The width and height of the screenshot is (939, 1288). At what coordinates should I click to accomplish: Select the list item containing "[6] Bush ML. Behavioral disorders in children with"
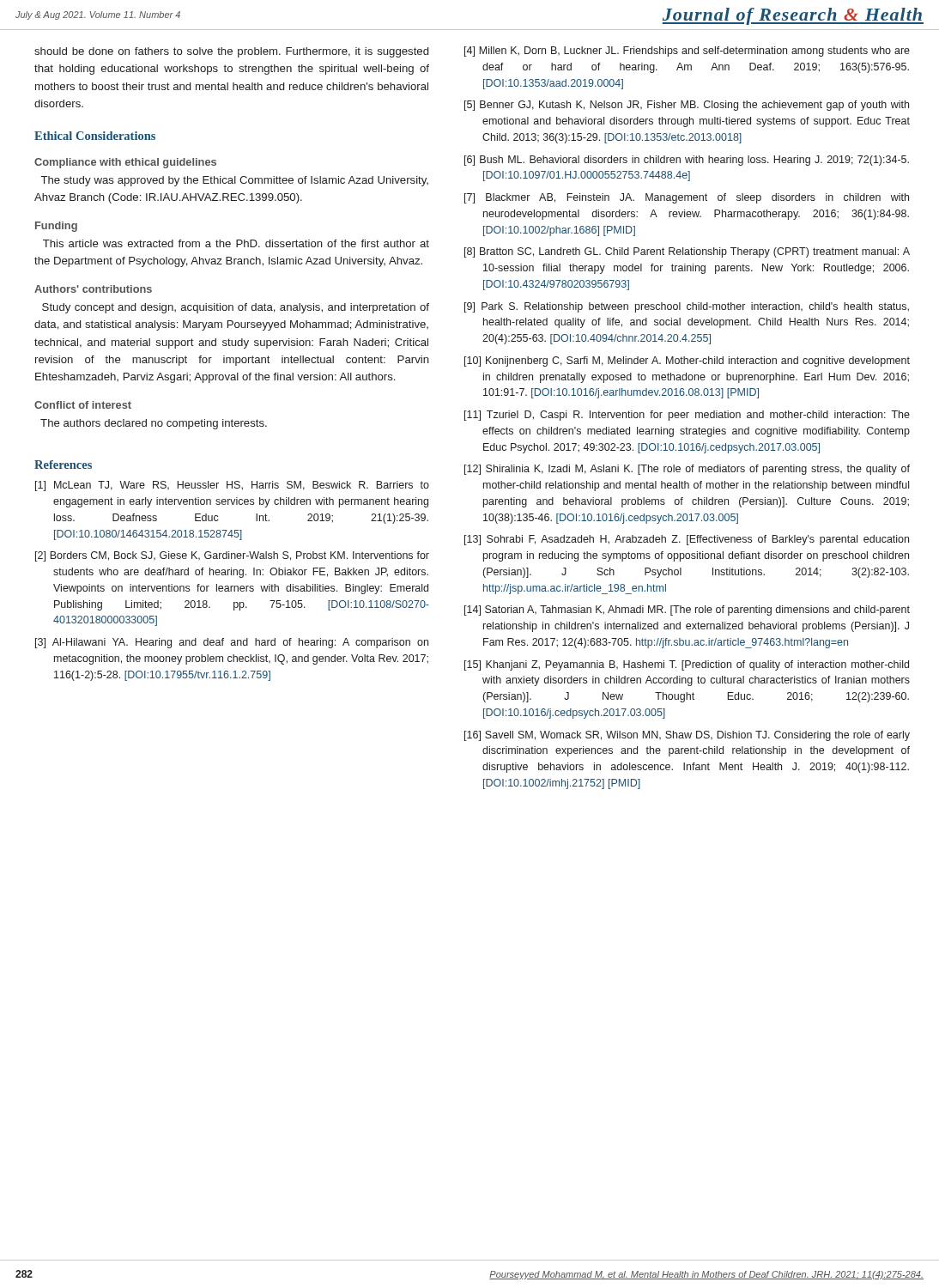click(x=687, y=167)
